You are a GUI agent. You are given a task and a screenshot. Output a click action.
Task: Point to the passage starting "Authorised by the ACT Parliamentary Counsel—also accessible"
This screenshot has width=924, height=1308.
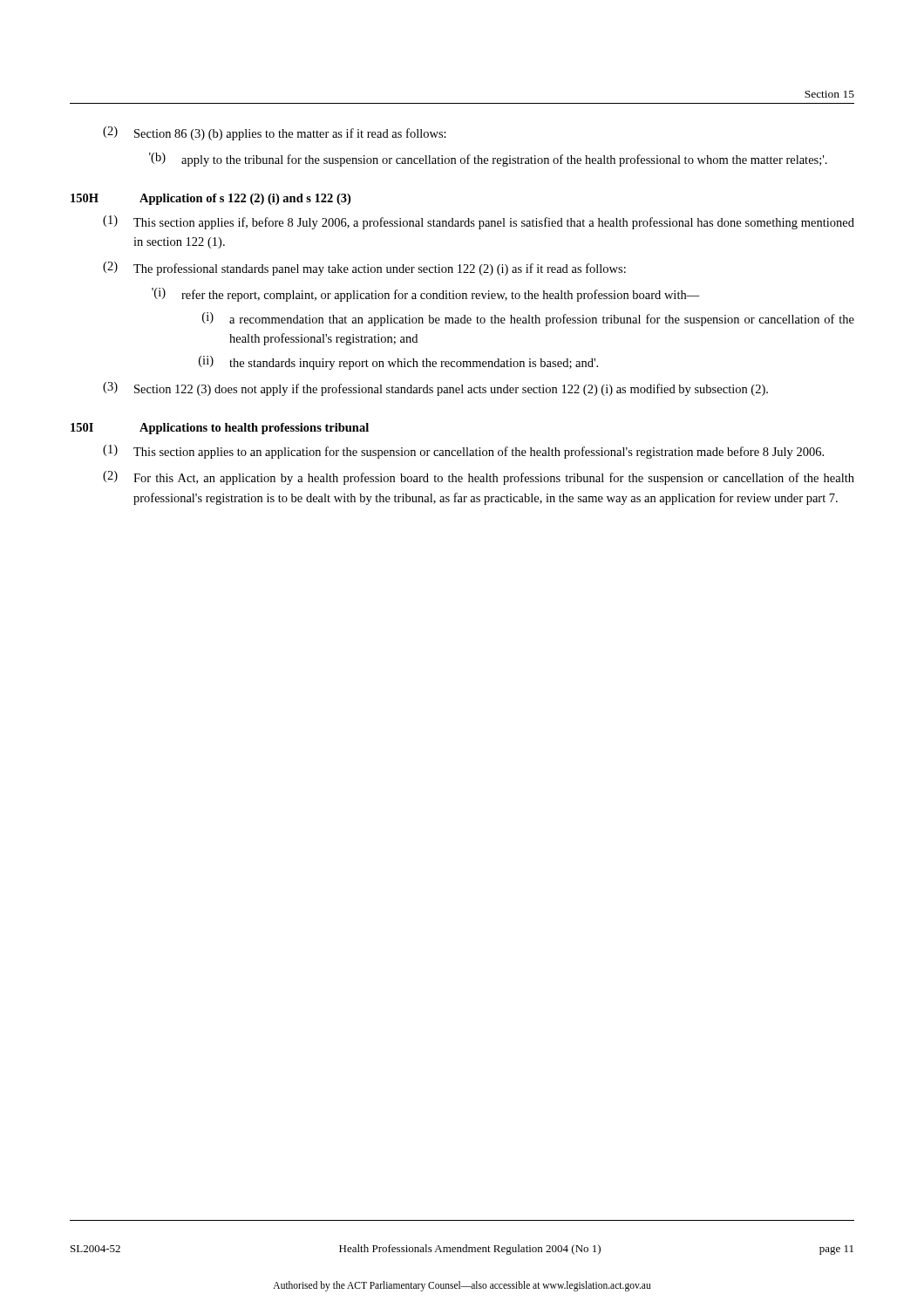462,1285
